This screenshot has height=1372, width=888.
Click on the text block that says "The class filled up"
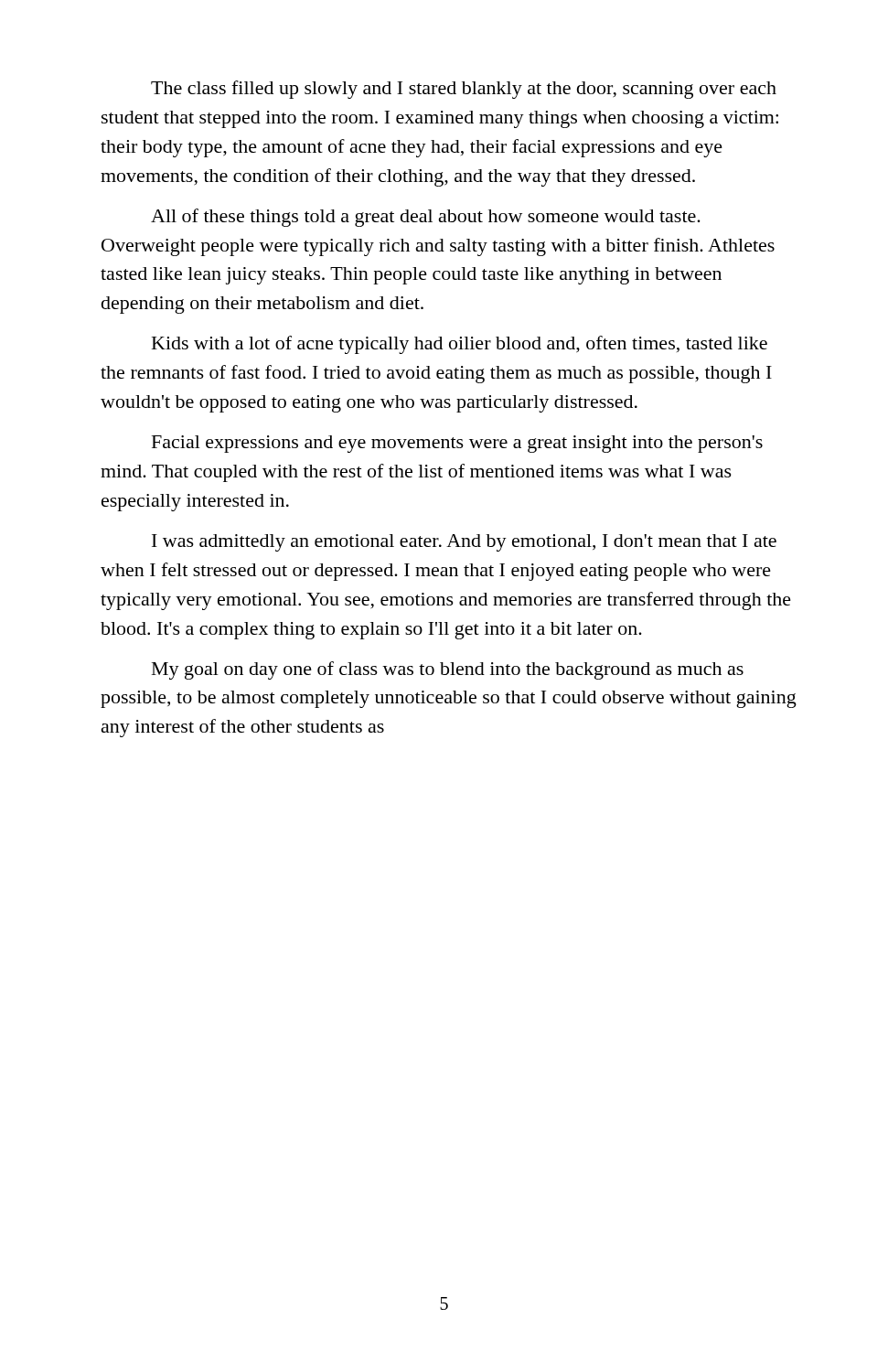point(449,132)
